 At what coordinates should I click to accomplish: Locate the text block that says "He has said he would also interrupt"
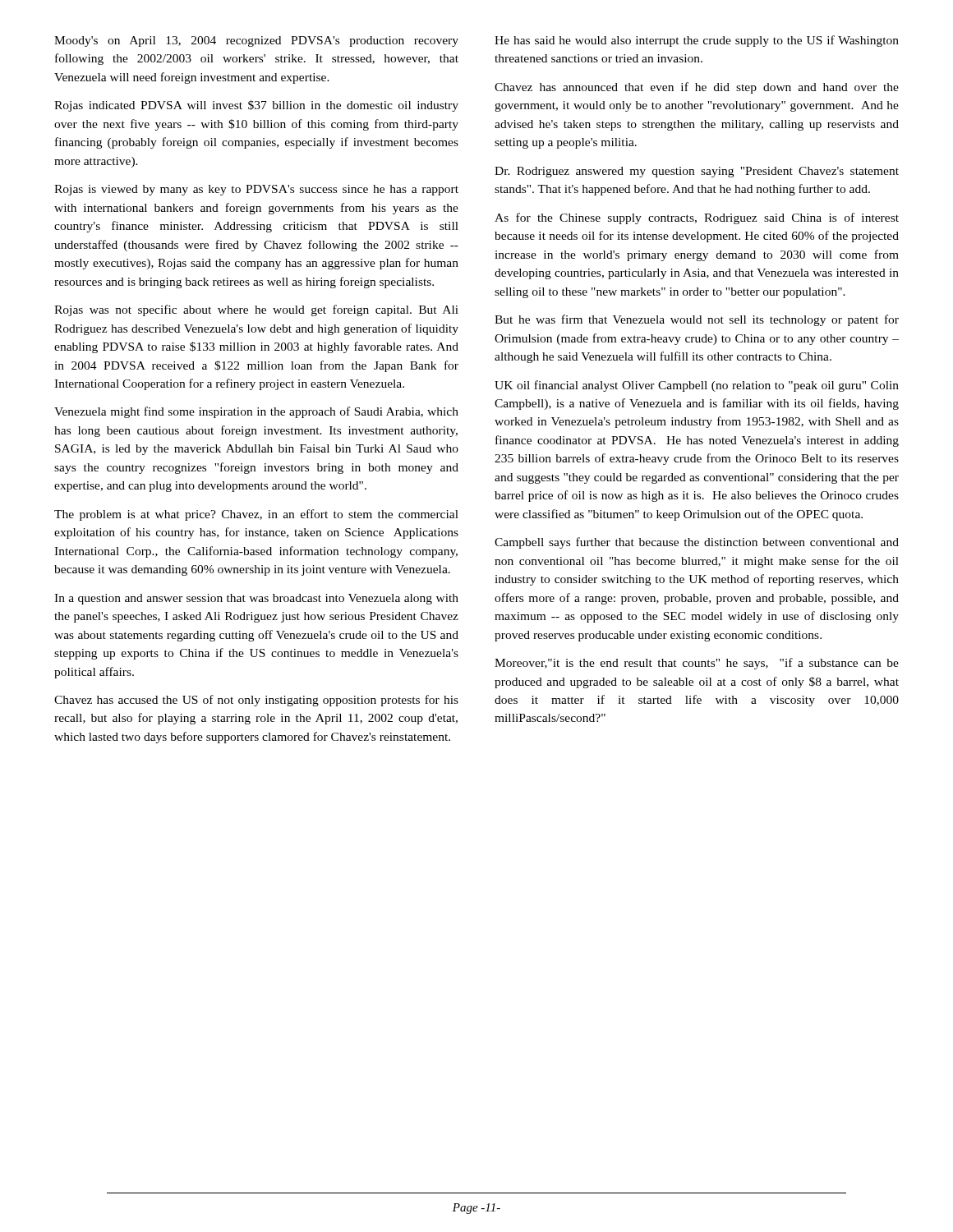click(697, 50)
